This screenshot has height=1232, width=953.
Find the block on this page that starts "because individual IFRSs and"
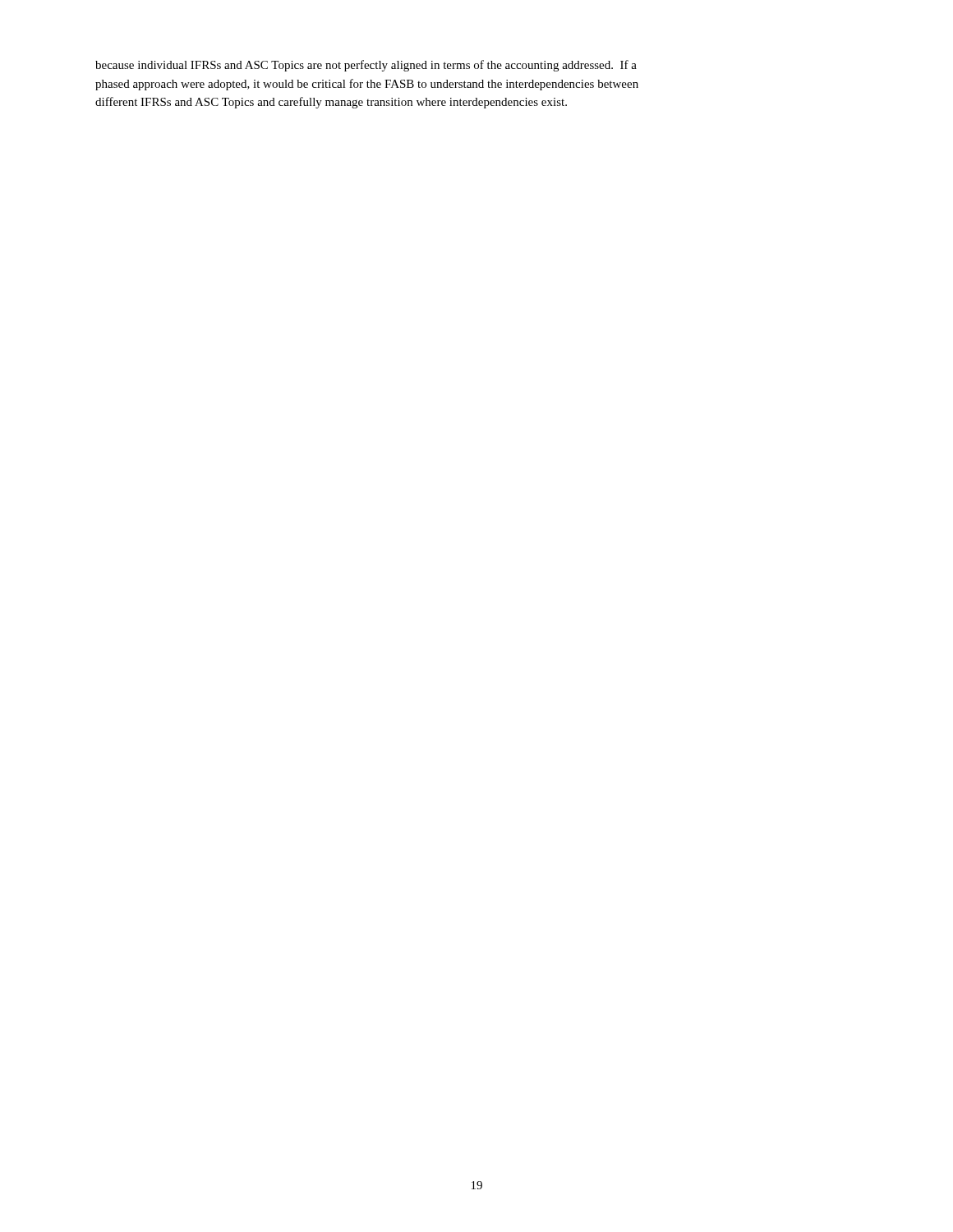[367, 83]
